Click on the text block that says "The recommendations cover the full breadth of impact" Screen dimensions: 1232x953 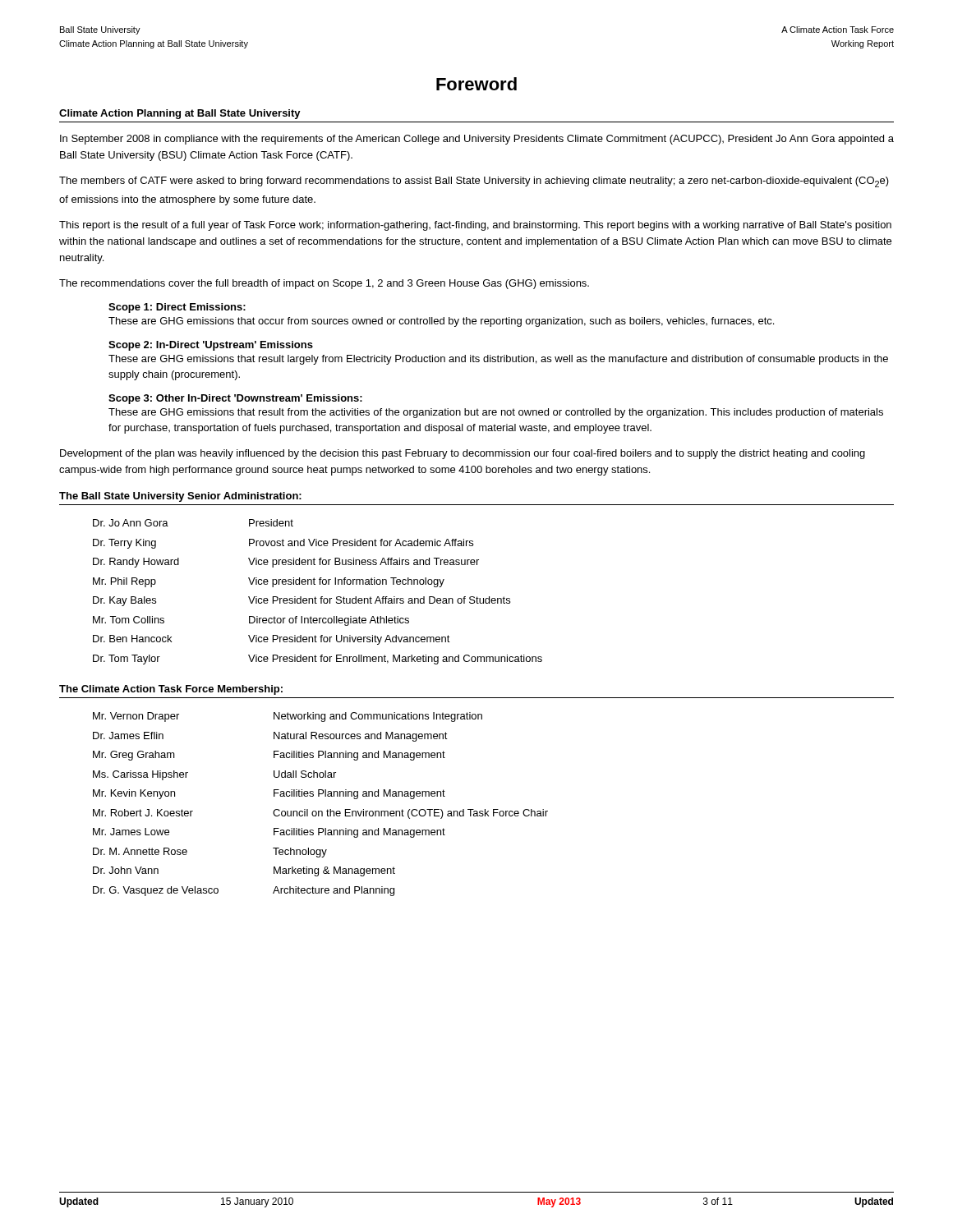click(x=325, y=283)
